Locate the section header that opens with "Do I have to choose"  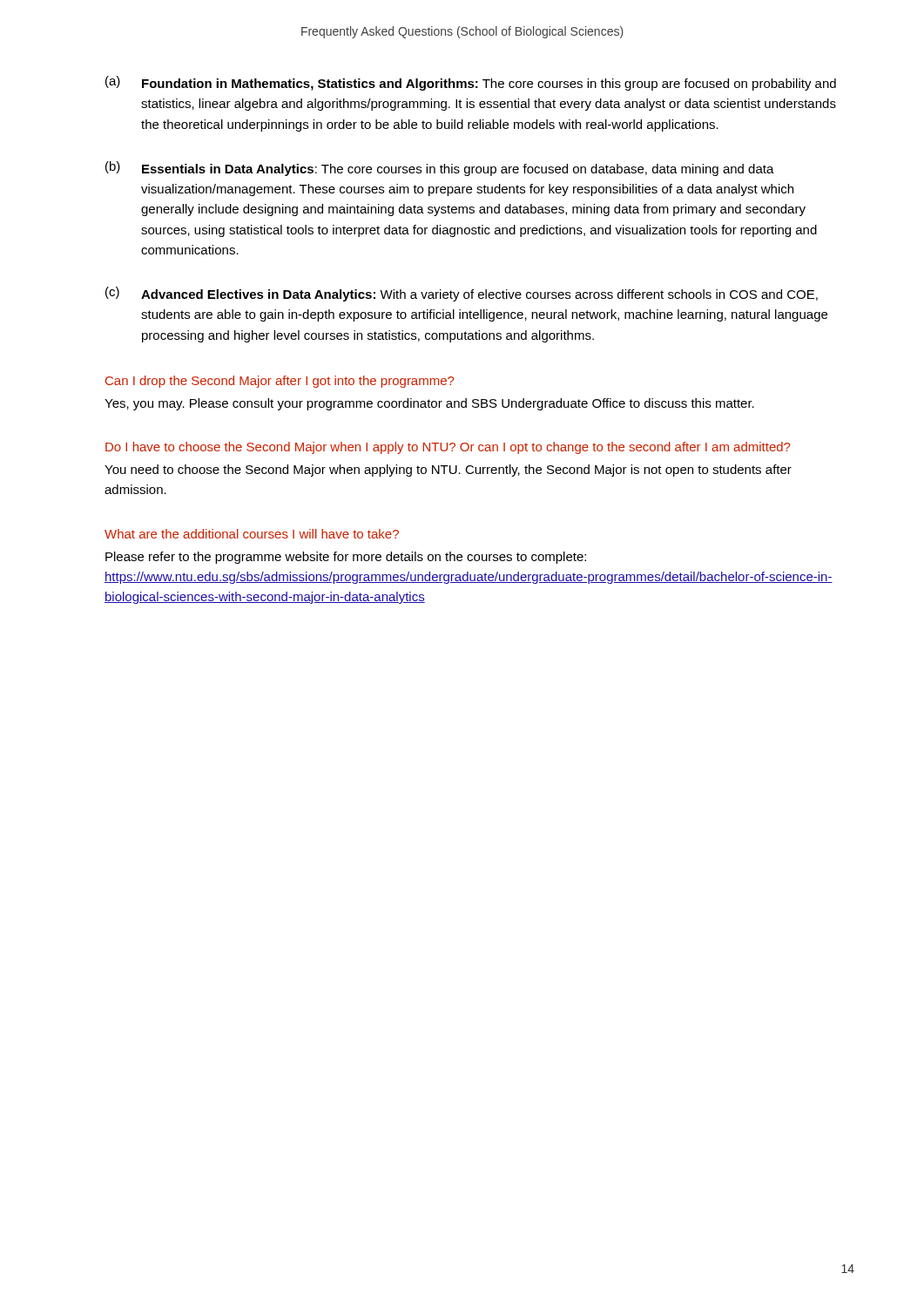coord(448,447)
